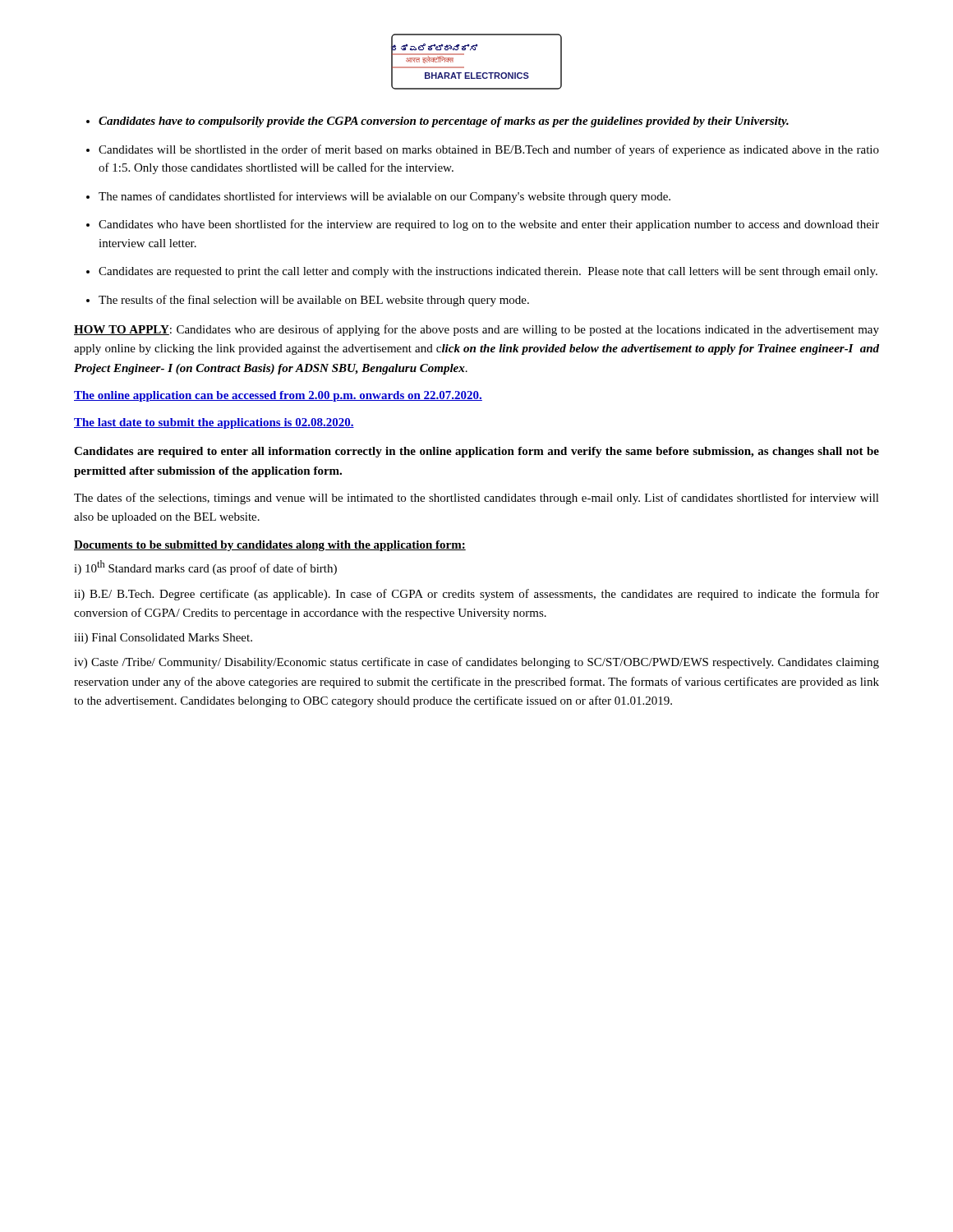This screenshot has width=953, height=1232.
Task: Locate the text starting "iv) Caste /Tribe/"
Action: pyautogui.click(x=476, y=681)
